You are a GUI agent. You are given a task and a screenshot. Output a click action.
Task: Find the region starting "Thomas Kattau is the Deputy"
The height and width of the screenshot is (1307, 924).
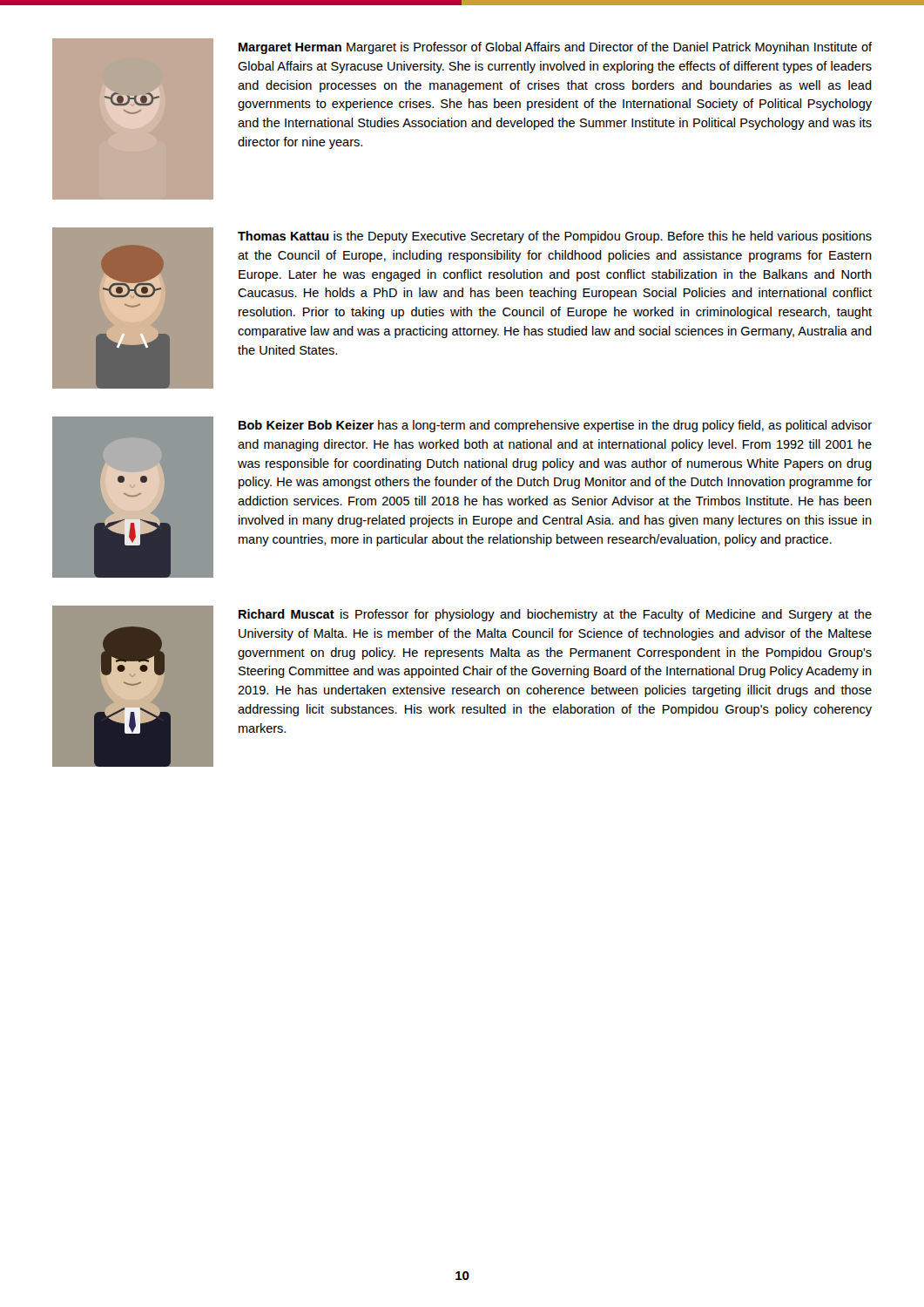(x=555, y=293)
